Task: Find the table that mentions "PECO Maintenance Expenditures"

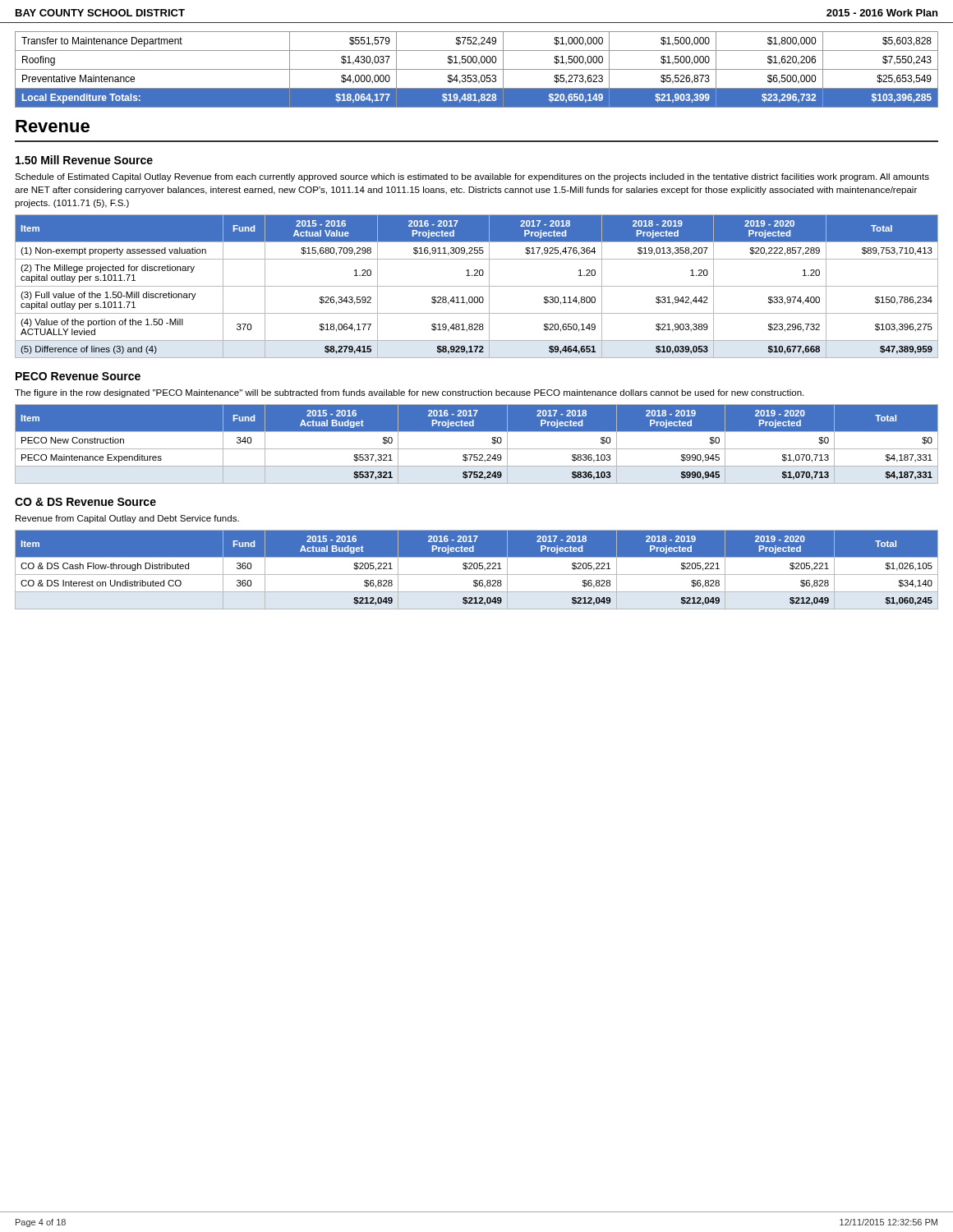Action: pos(476,444)
